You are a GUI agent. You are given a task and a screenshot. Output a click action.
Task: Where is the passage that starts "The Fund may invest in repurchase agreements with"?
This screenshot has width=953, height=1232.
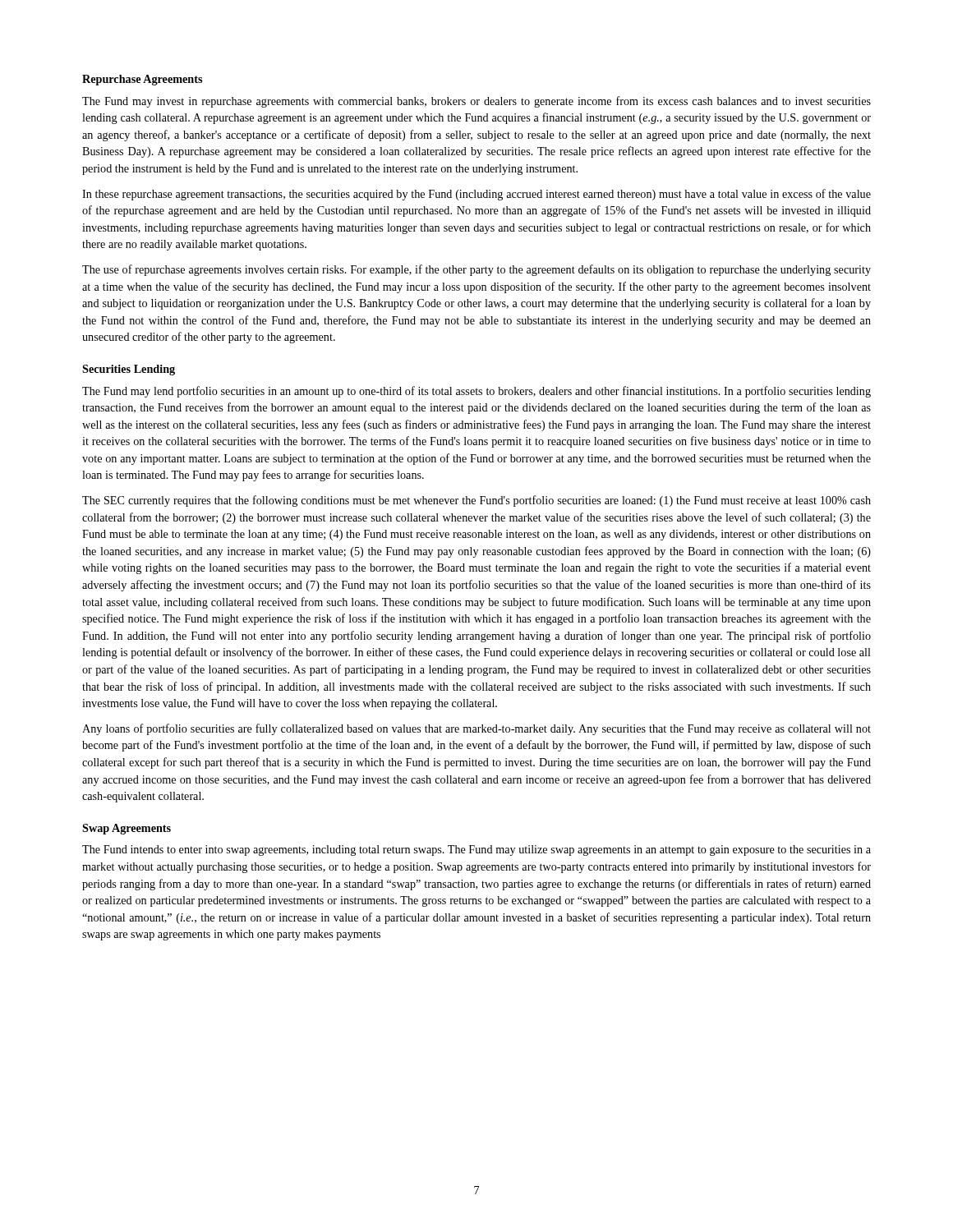(x=476, y=135)
